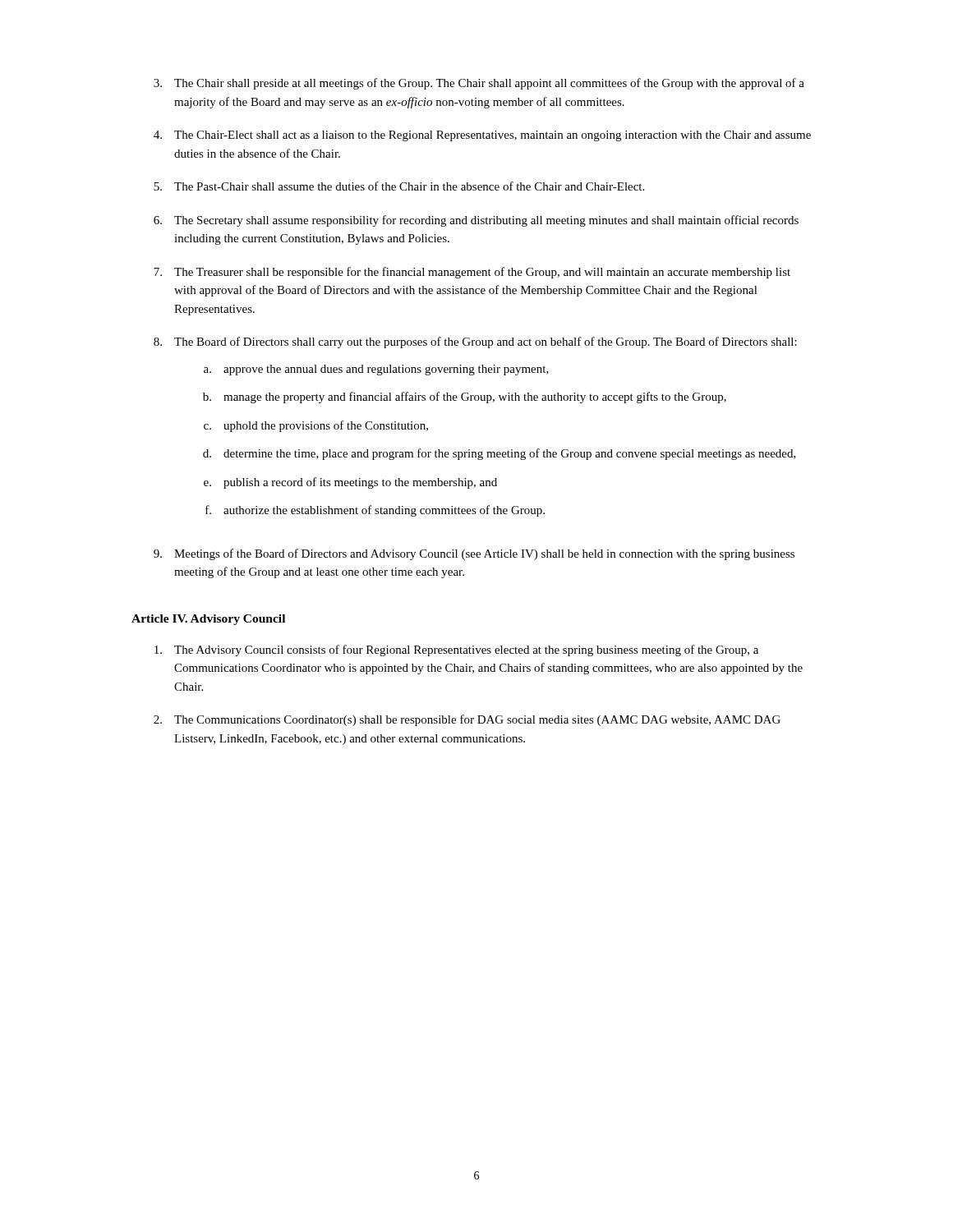This screenshot has height=1232, width=953.
Task: Point to the region starting "8. The Board of"
Action: pos(475,342)
